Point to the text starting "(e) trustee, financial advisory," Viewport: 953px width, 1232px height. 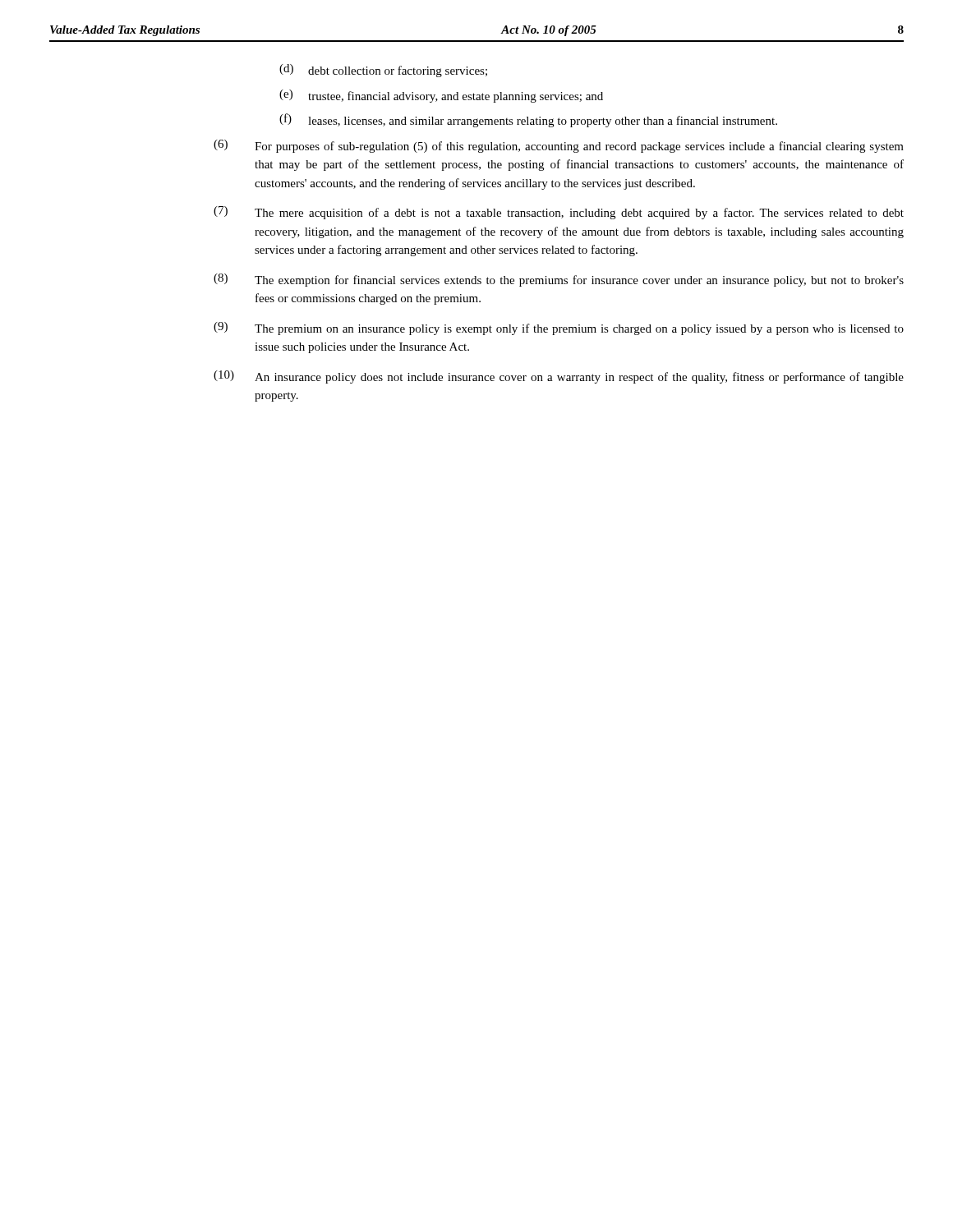click(x=592, y=96)
